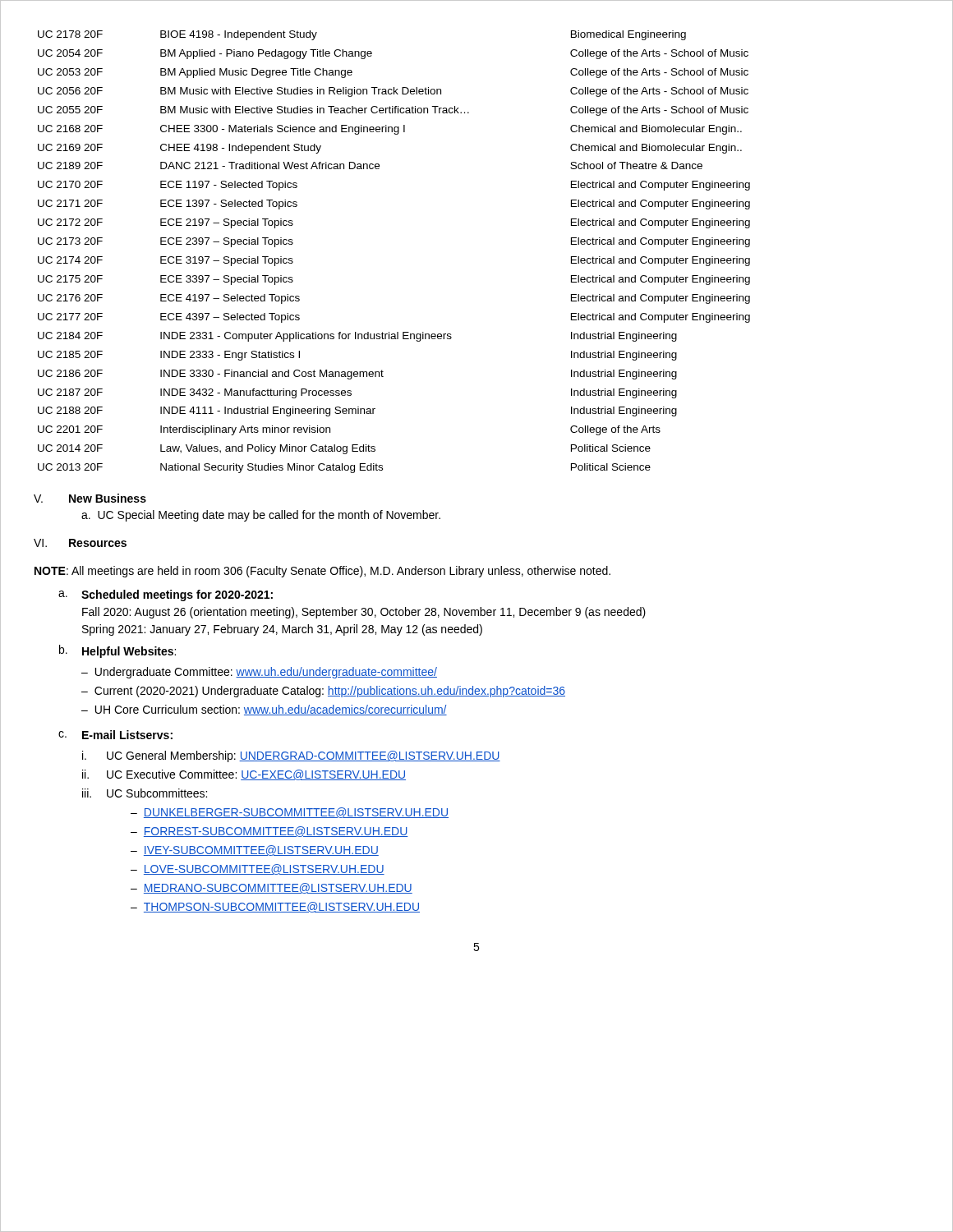The width and height of the screenshot is (953, 1232).
Task: Select the region starting "c. E-mail Listservs: i. UC General"
Action: click(x=115, y=735)
